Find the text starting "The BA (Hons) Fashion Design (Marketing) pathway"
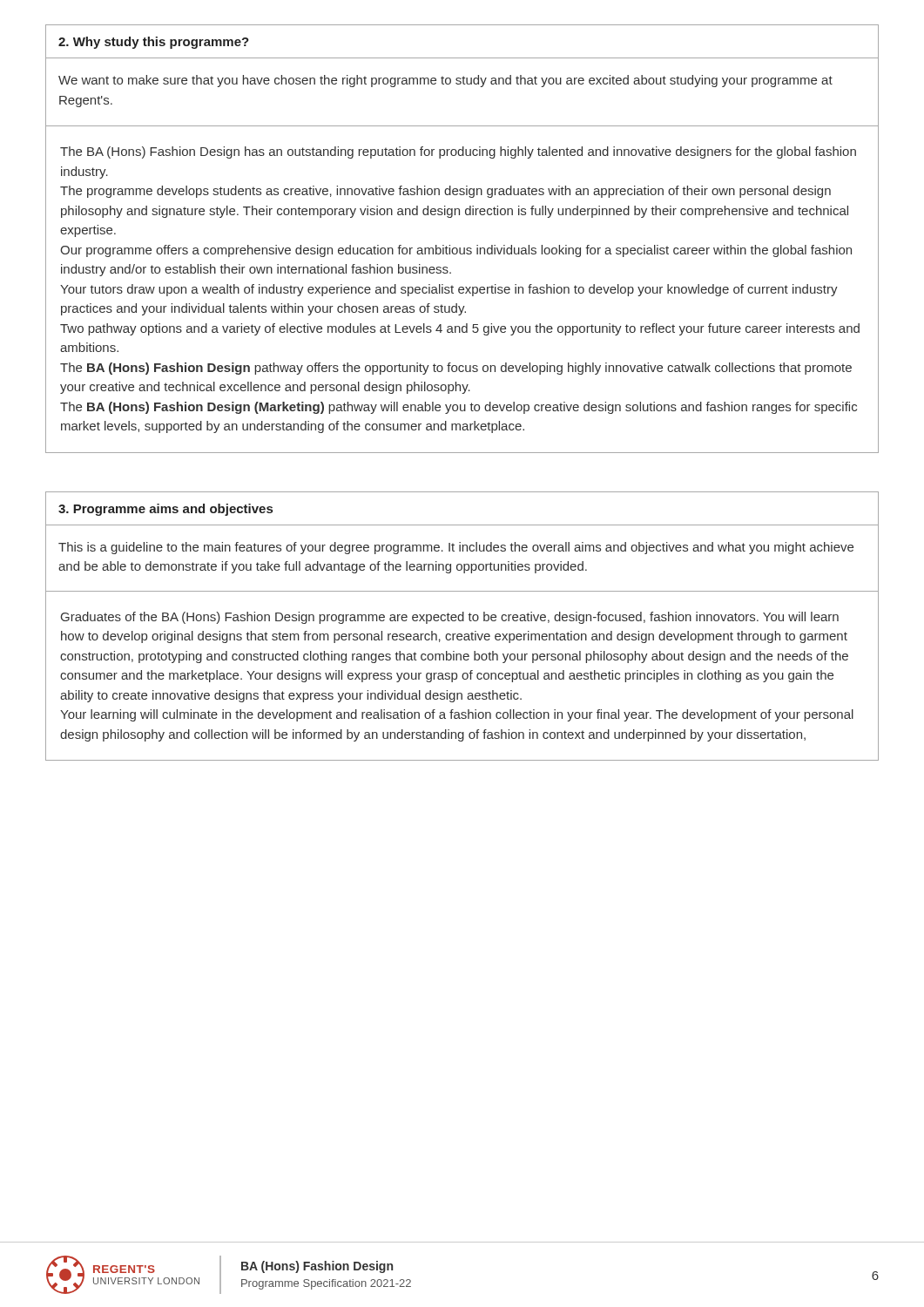 pyautogui.click(x=462, y=417)
